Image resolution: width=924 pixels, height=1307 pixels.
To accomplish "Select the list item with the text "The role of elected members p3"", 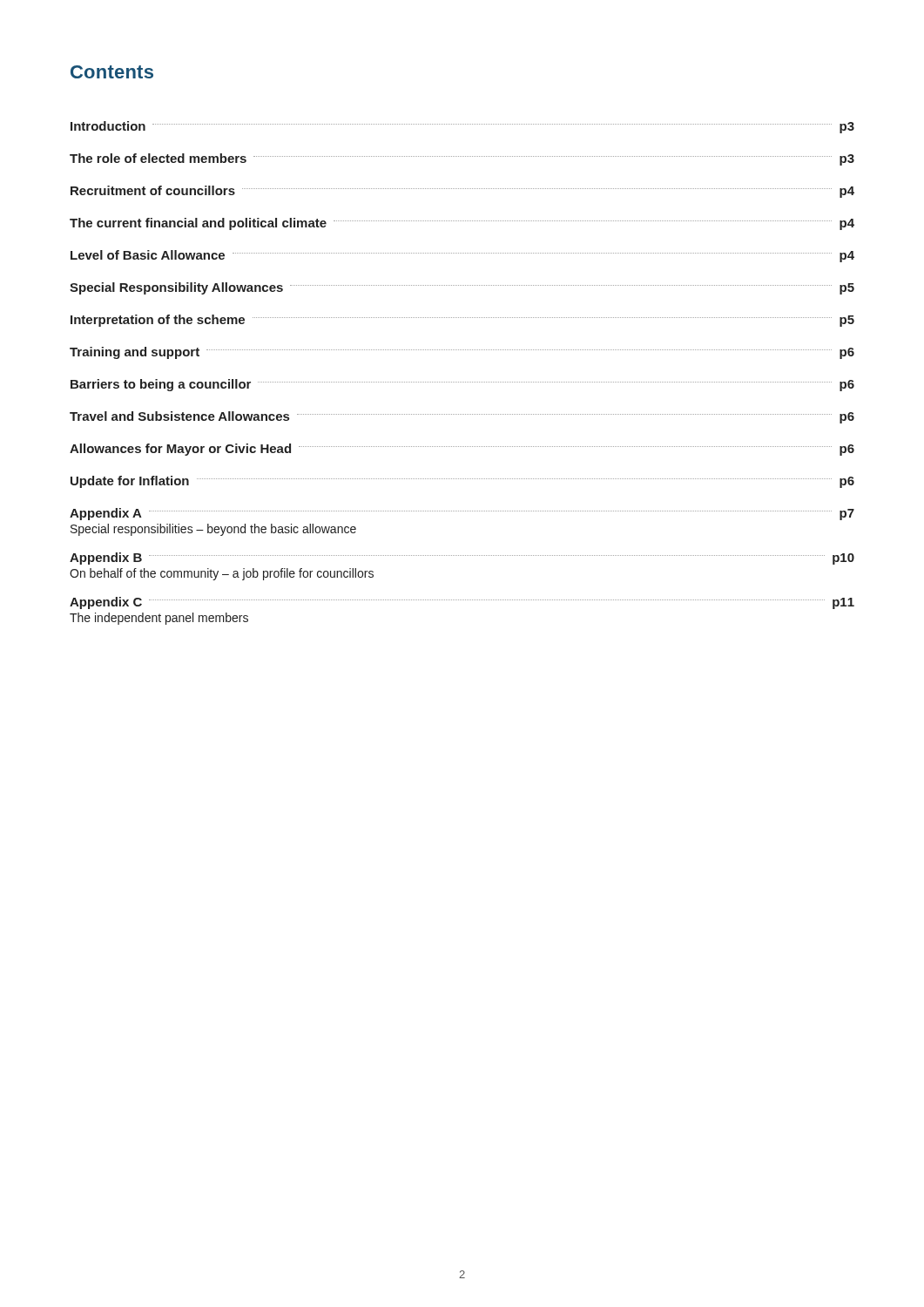I will click(x=462, y=158).
